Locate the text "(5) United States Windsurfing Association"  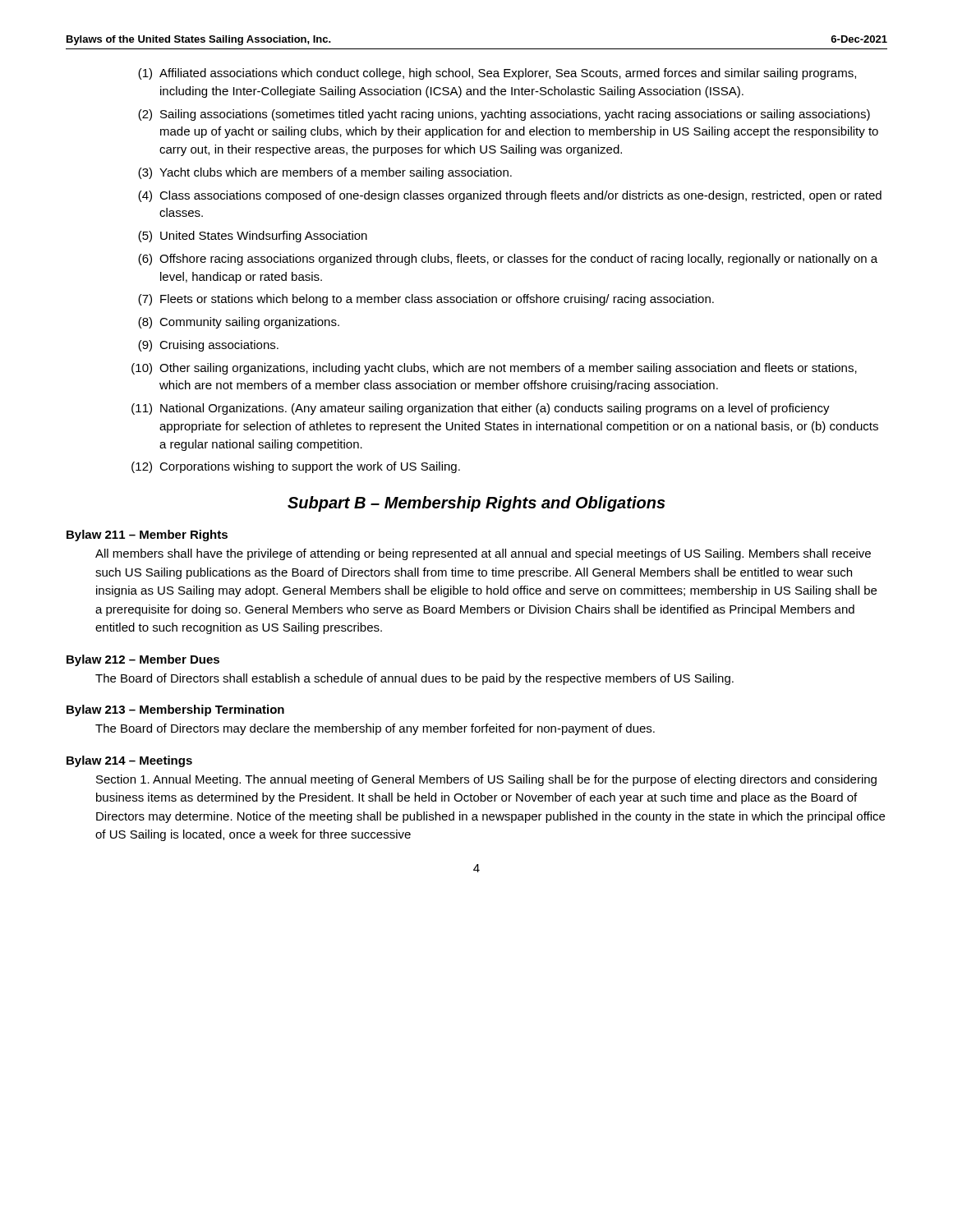click(253, 237)
